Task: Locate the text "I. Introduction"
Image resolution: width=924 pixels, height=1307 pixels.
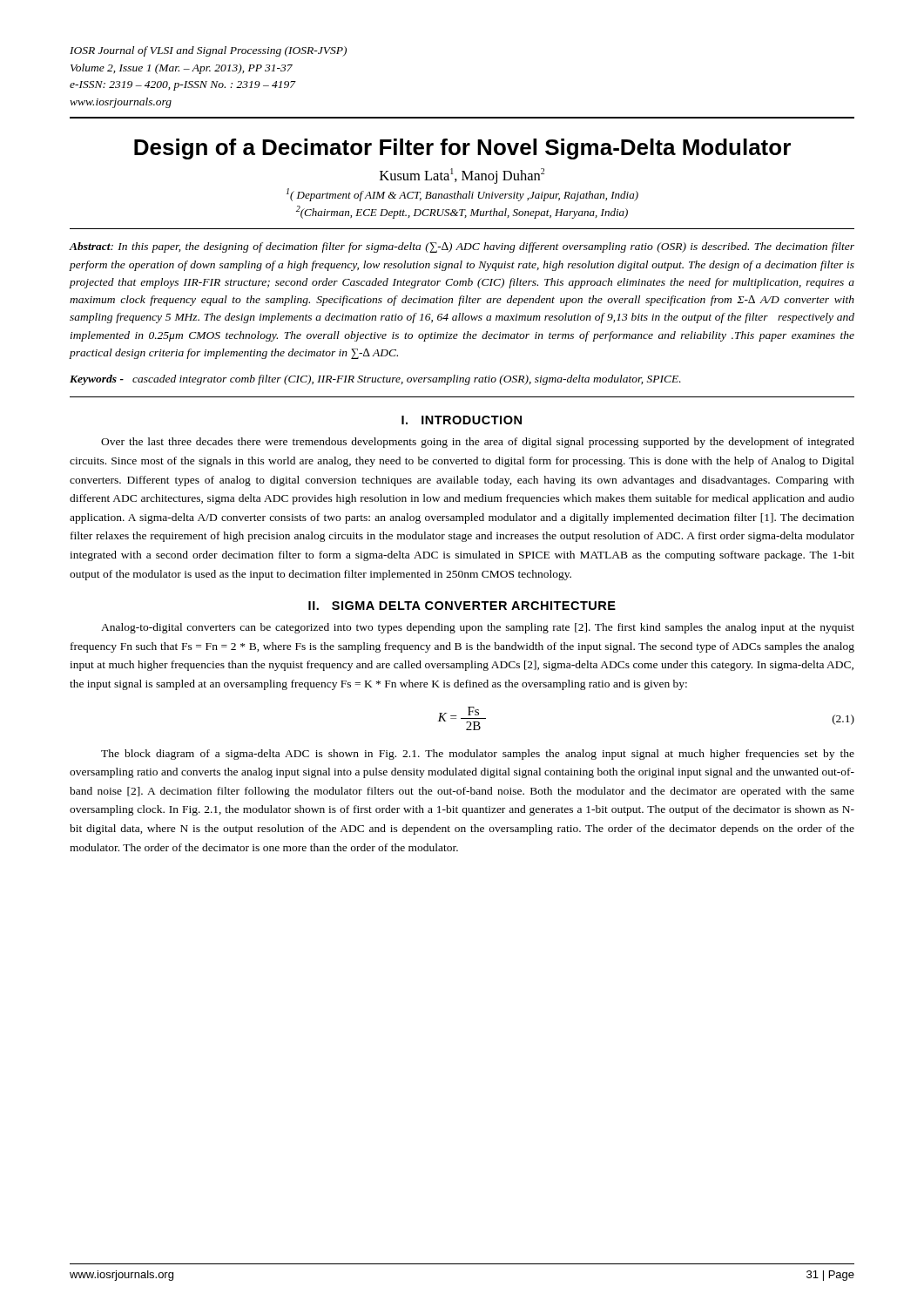Action: [x=462, y=420]
